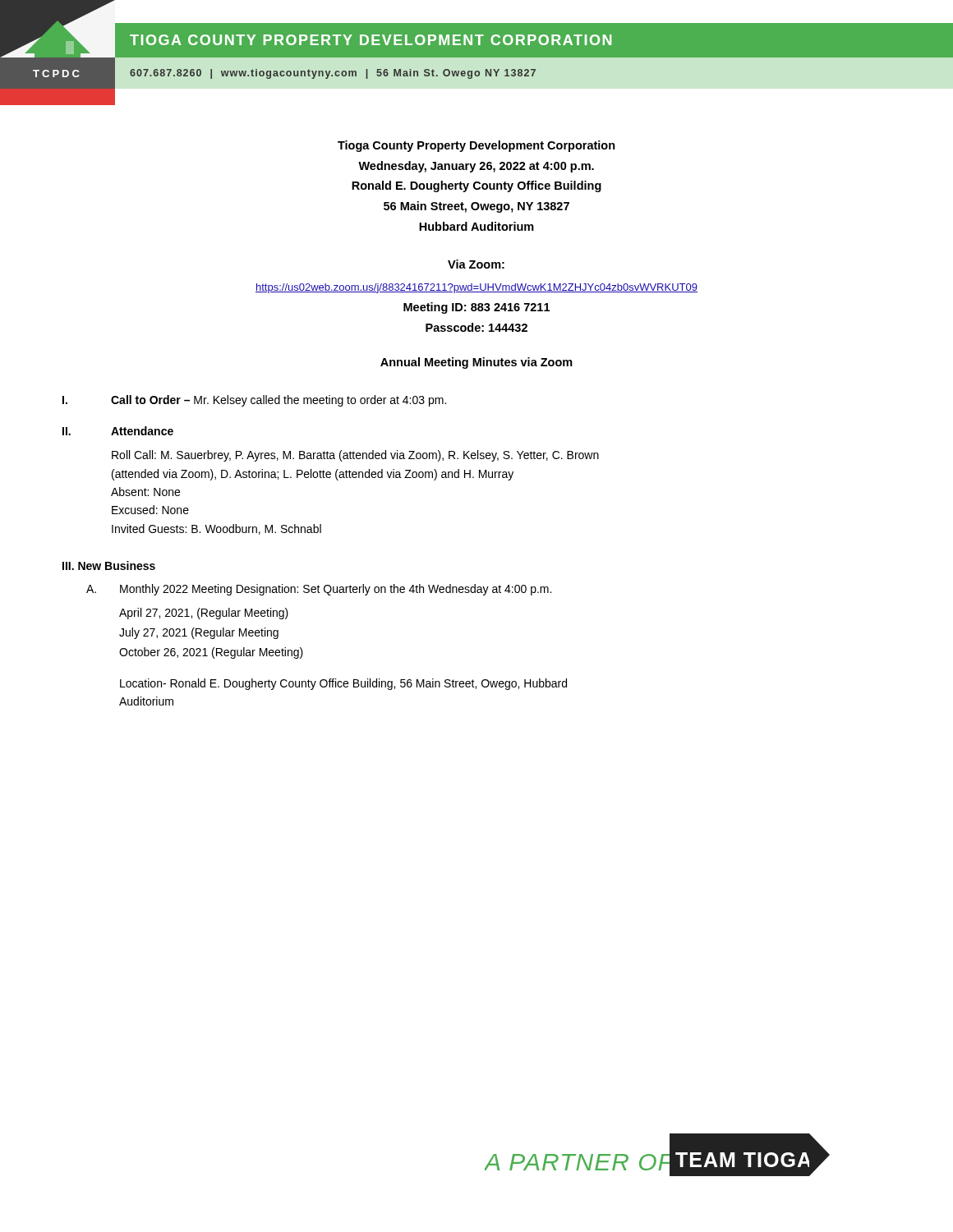Viewport: 953px width, 1232px height.
Task: Locate the logo
Action: pos(657,1156)
